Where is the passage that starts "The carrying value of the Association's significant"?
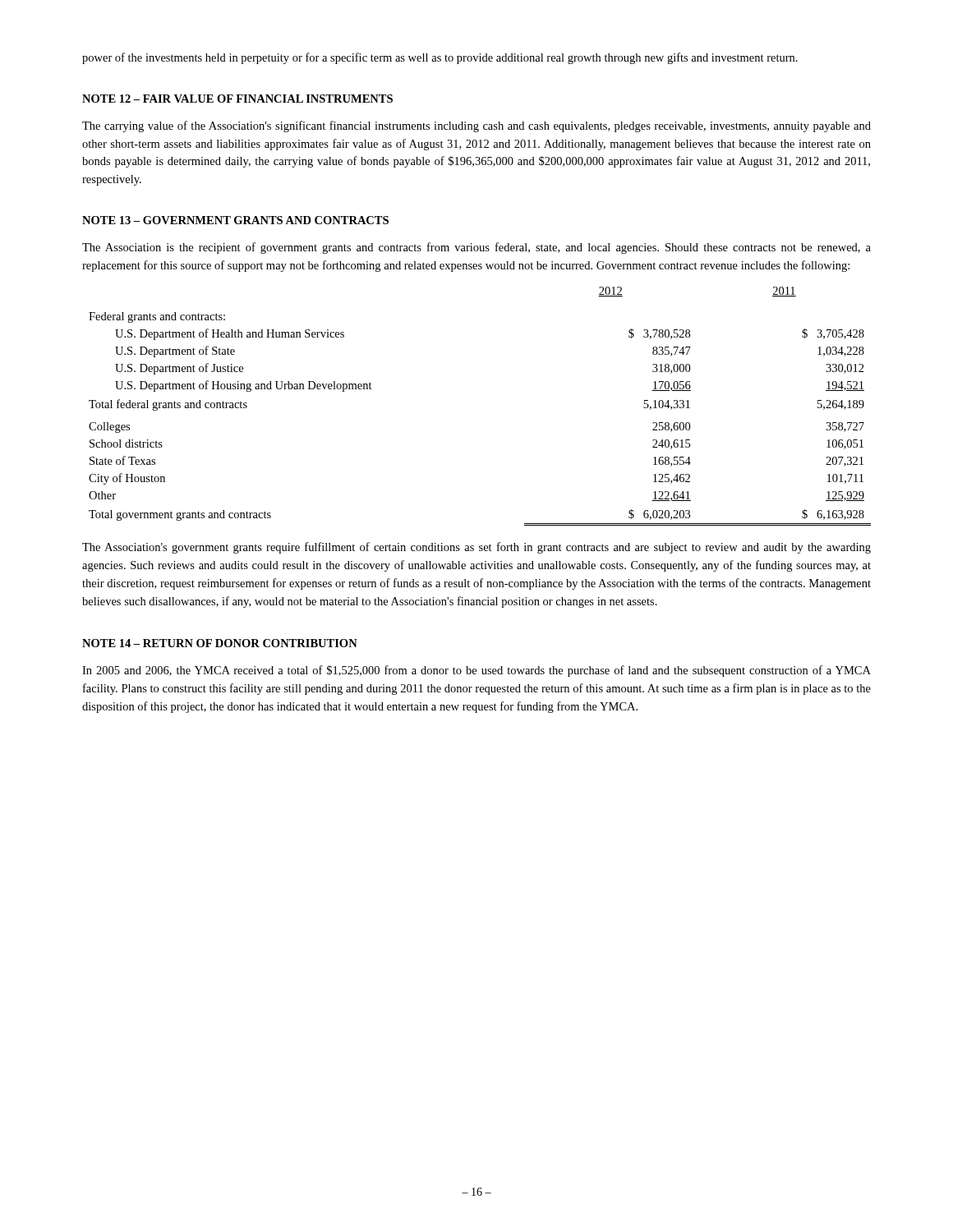Viewport: 953px width, 1232px height. (x=476, y=153)
